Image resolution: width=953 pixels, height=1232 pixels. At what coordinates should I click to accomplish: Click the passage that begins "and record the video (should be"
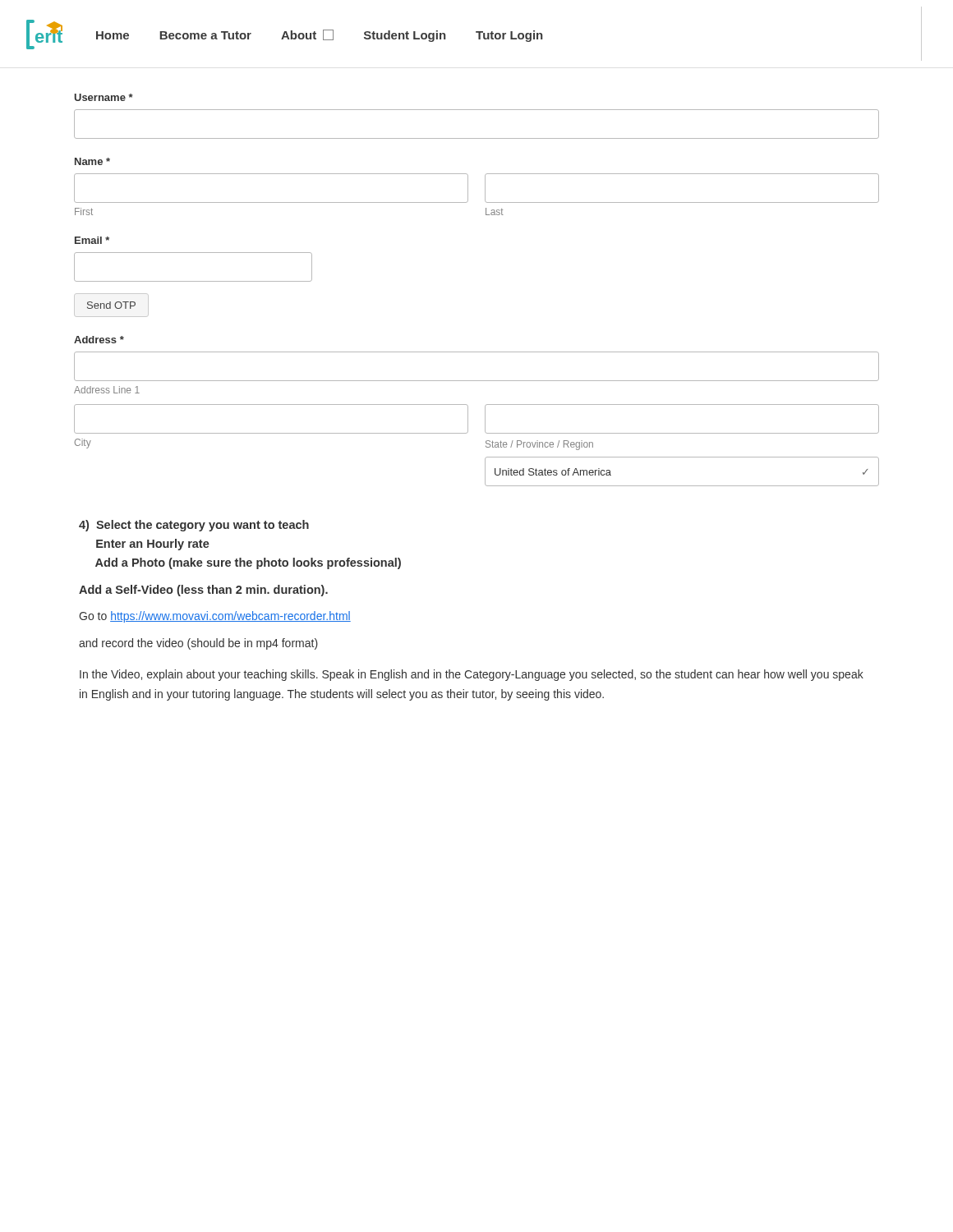click(x=198, y=643)
